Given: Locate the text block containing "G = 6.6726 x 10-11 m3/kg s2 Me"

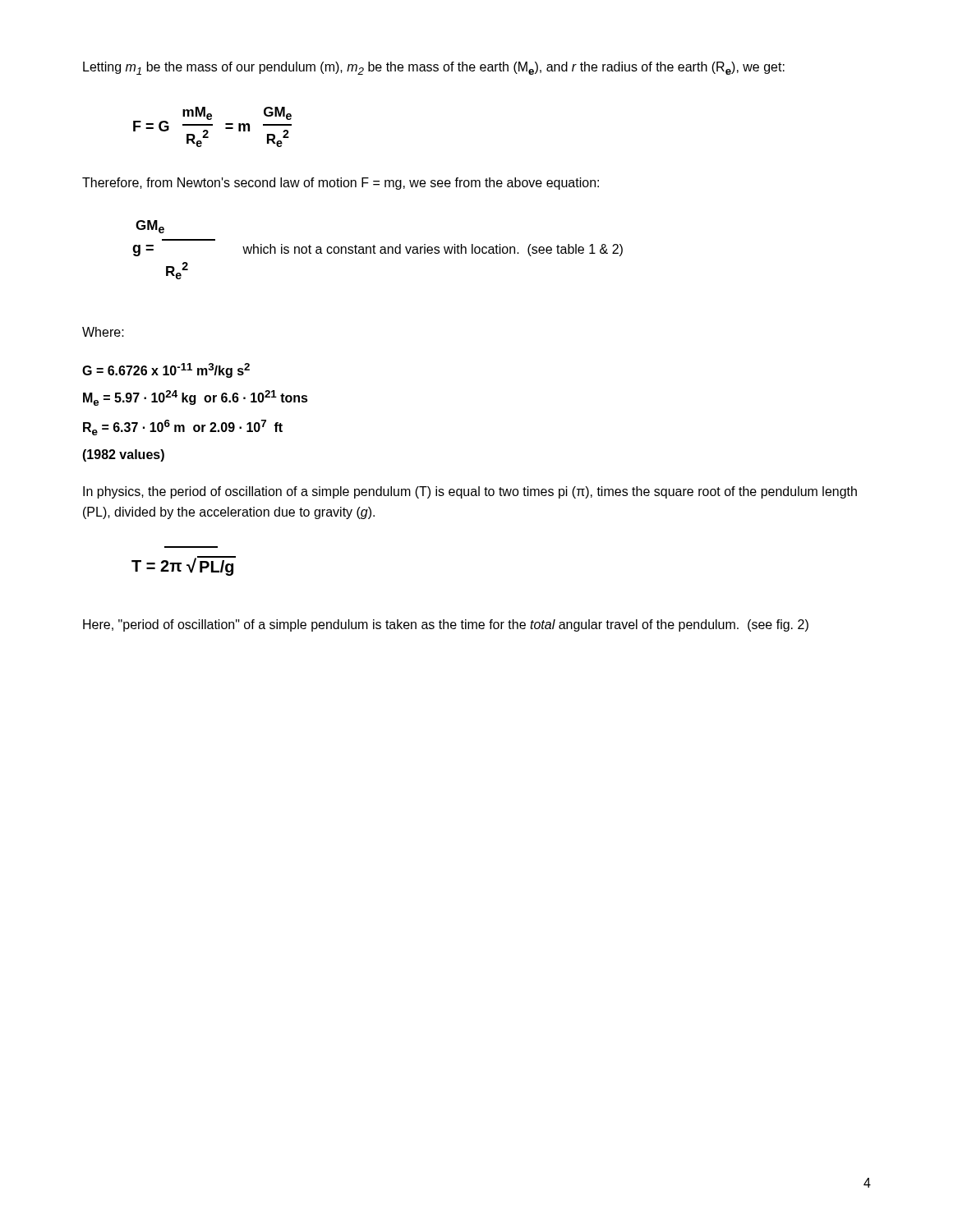Looking at the screenshot, I should [x=195, y=411].
